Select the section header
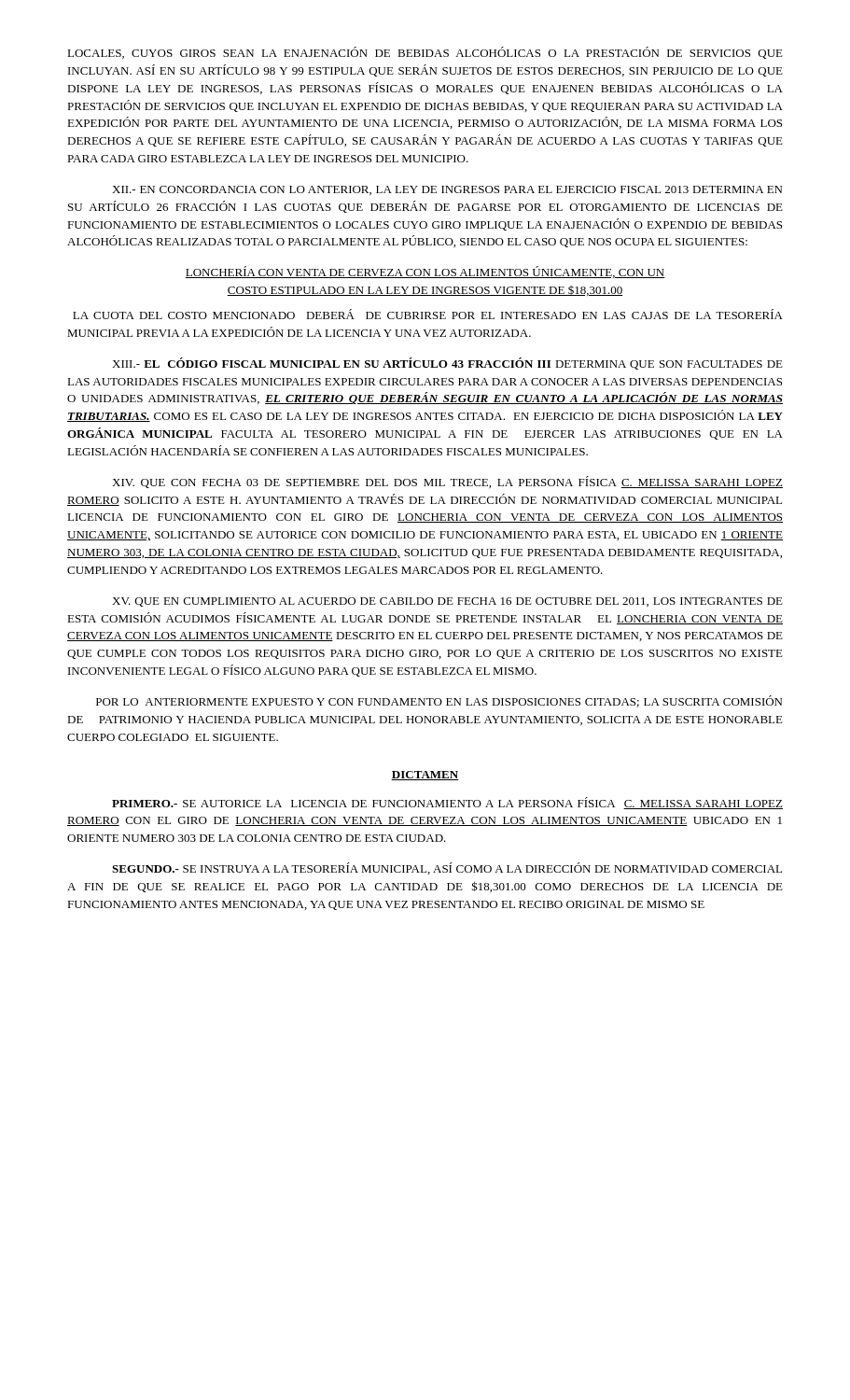 tap(425, 774)
